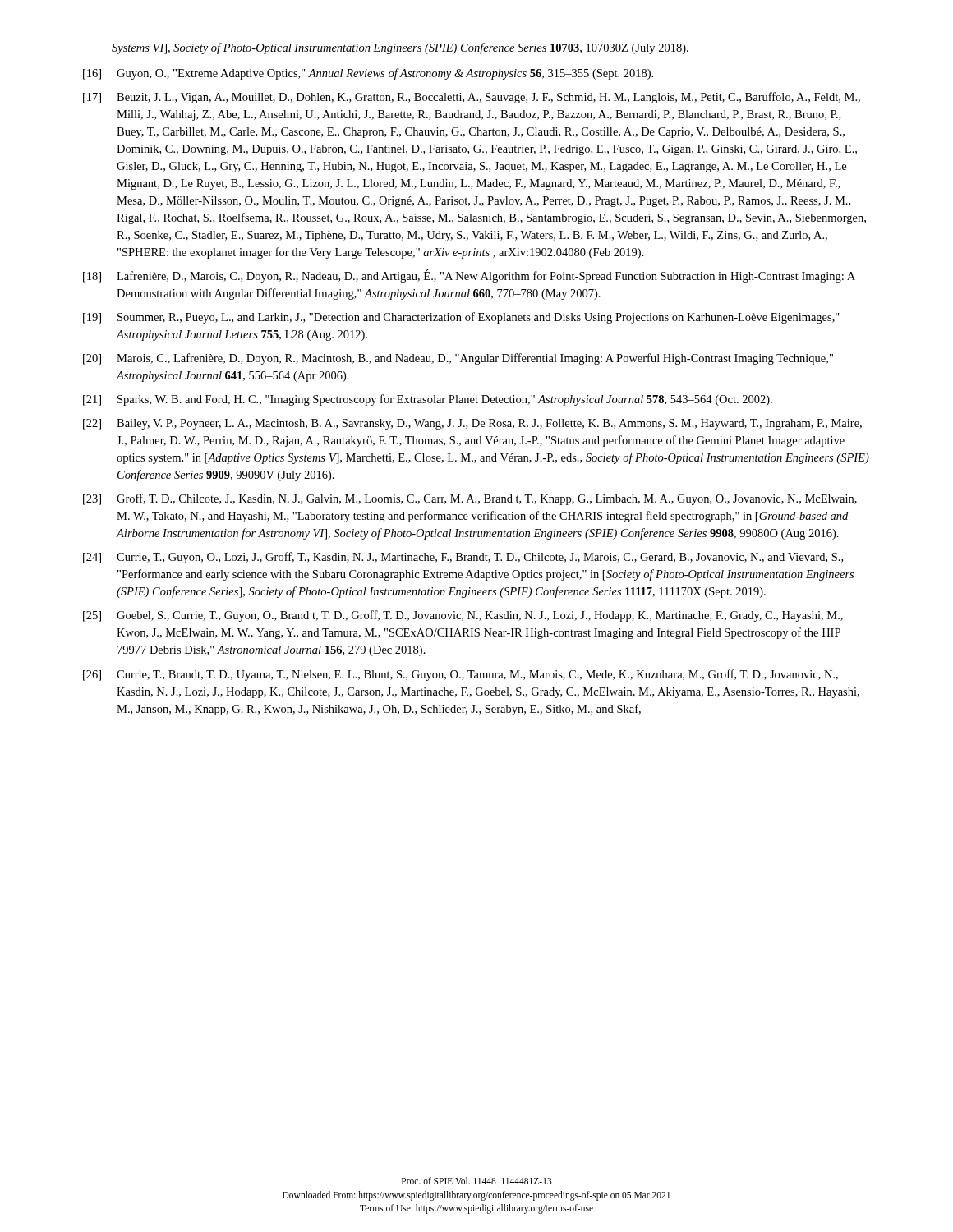The width and height of the screenshot is (953, 1232).
Task: Where is the passage that starts "[24] Currie, T., Guyon, O.,"?
Action: pos(476,575)
